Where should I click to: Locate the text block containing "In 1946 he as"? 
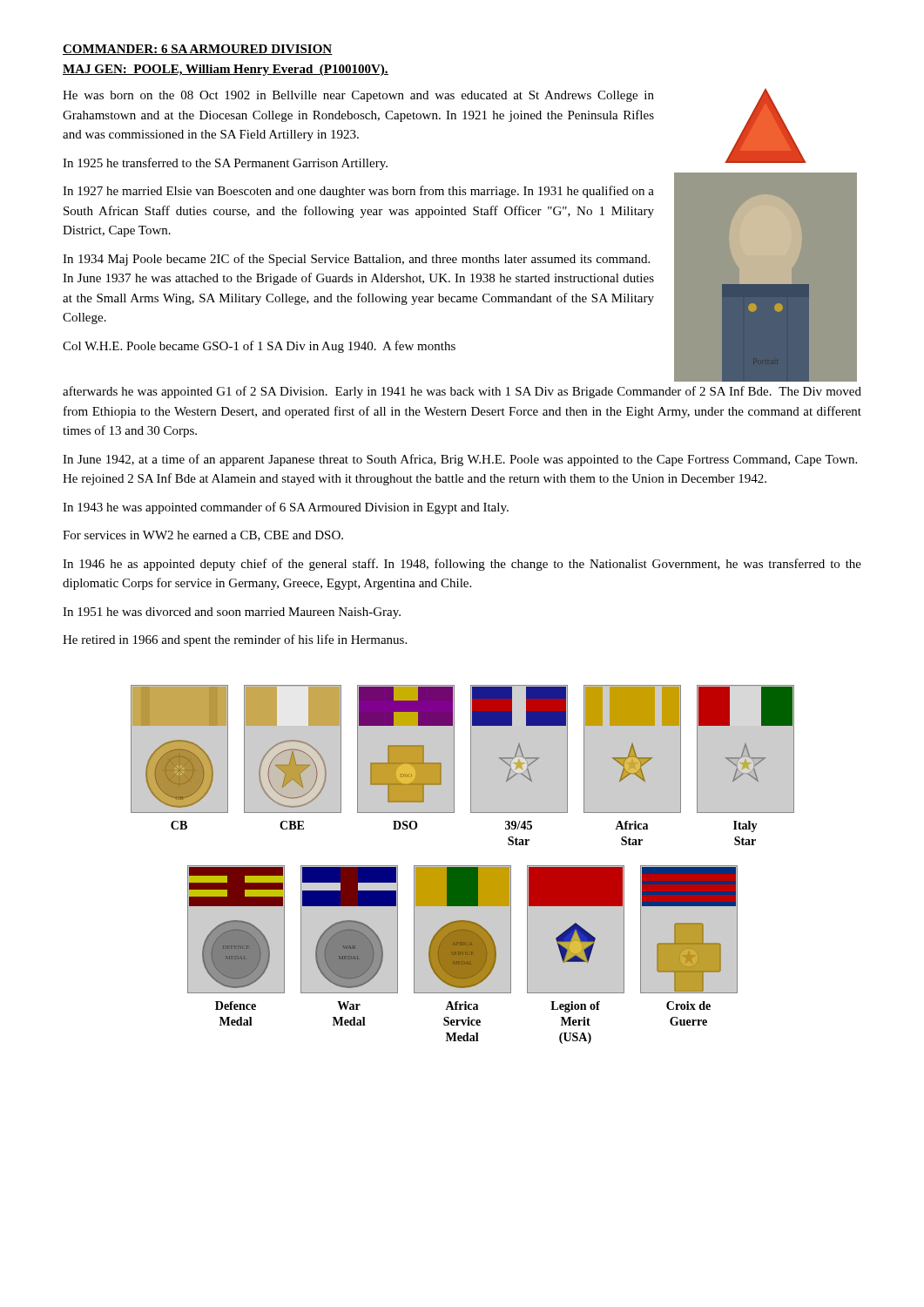pos(462,573)
